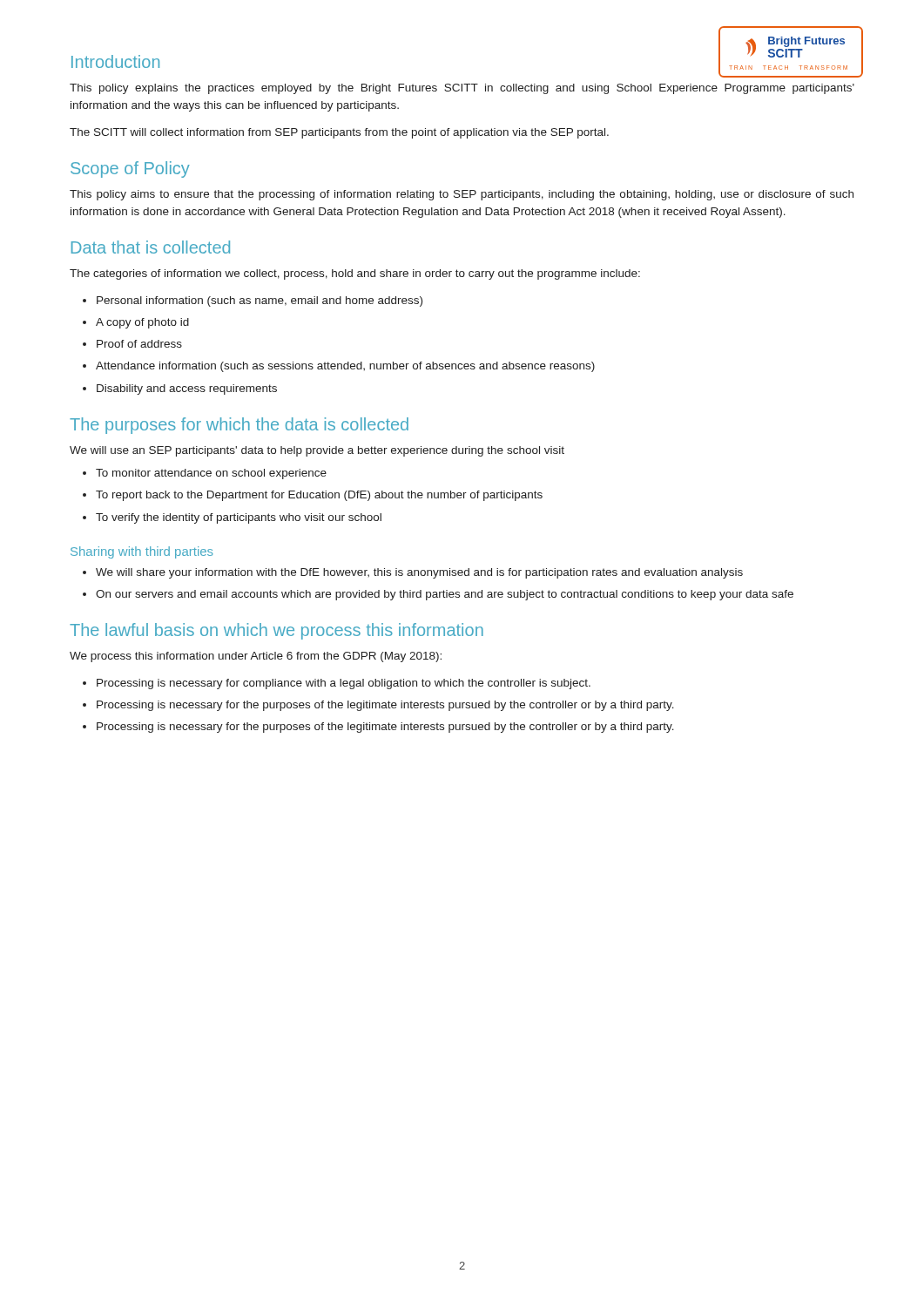Point to the passage starting "Processing is necessary for compliance with a"
The height and width of the screenshot is (1307, 924).
[343, 682]
